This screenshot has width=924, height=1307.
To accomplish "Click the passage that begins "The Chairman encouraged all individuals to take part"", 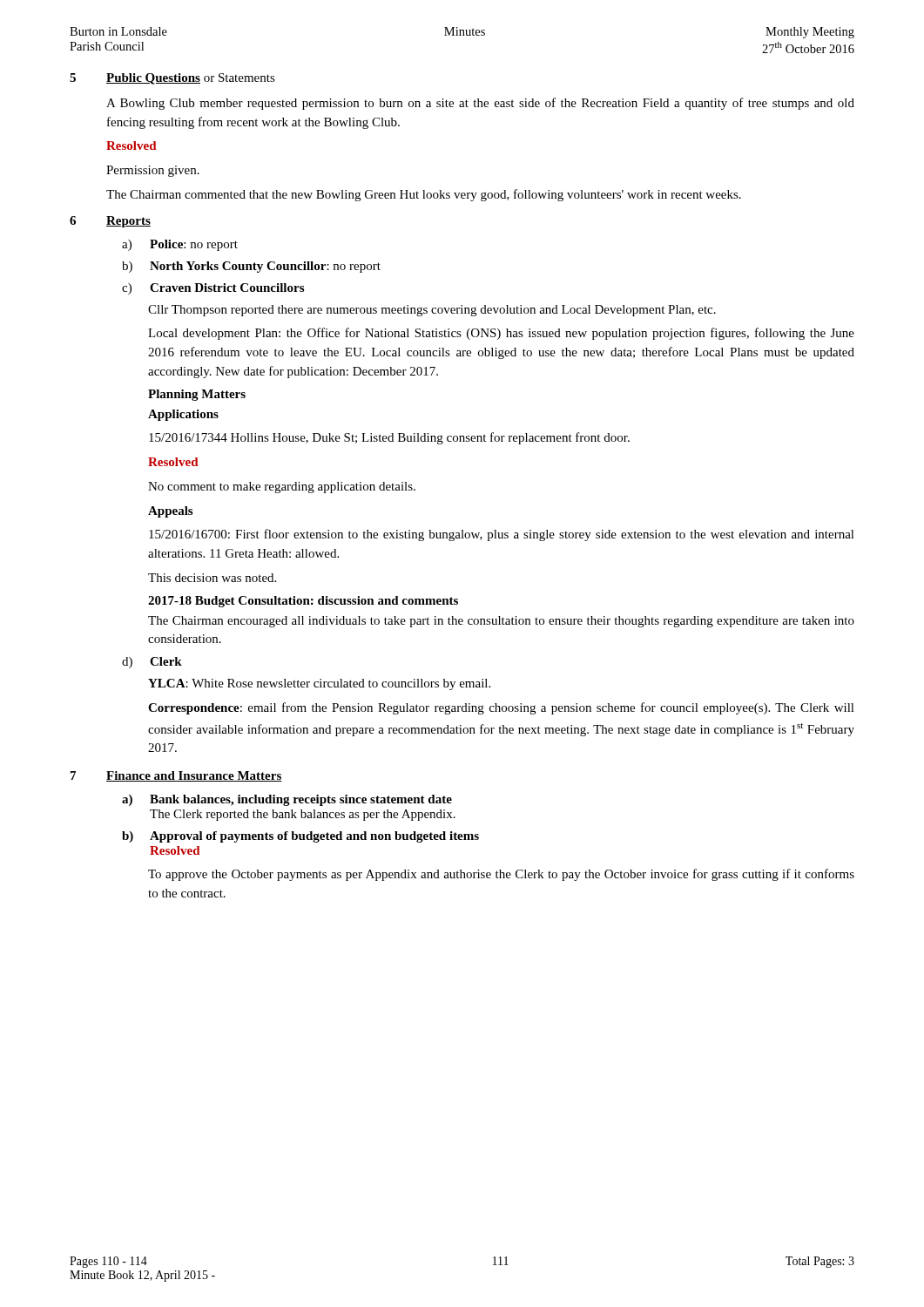I will tap(501, 630).
